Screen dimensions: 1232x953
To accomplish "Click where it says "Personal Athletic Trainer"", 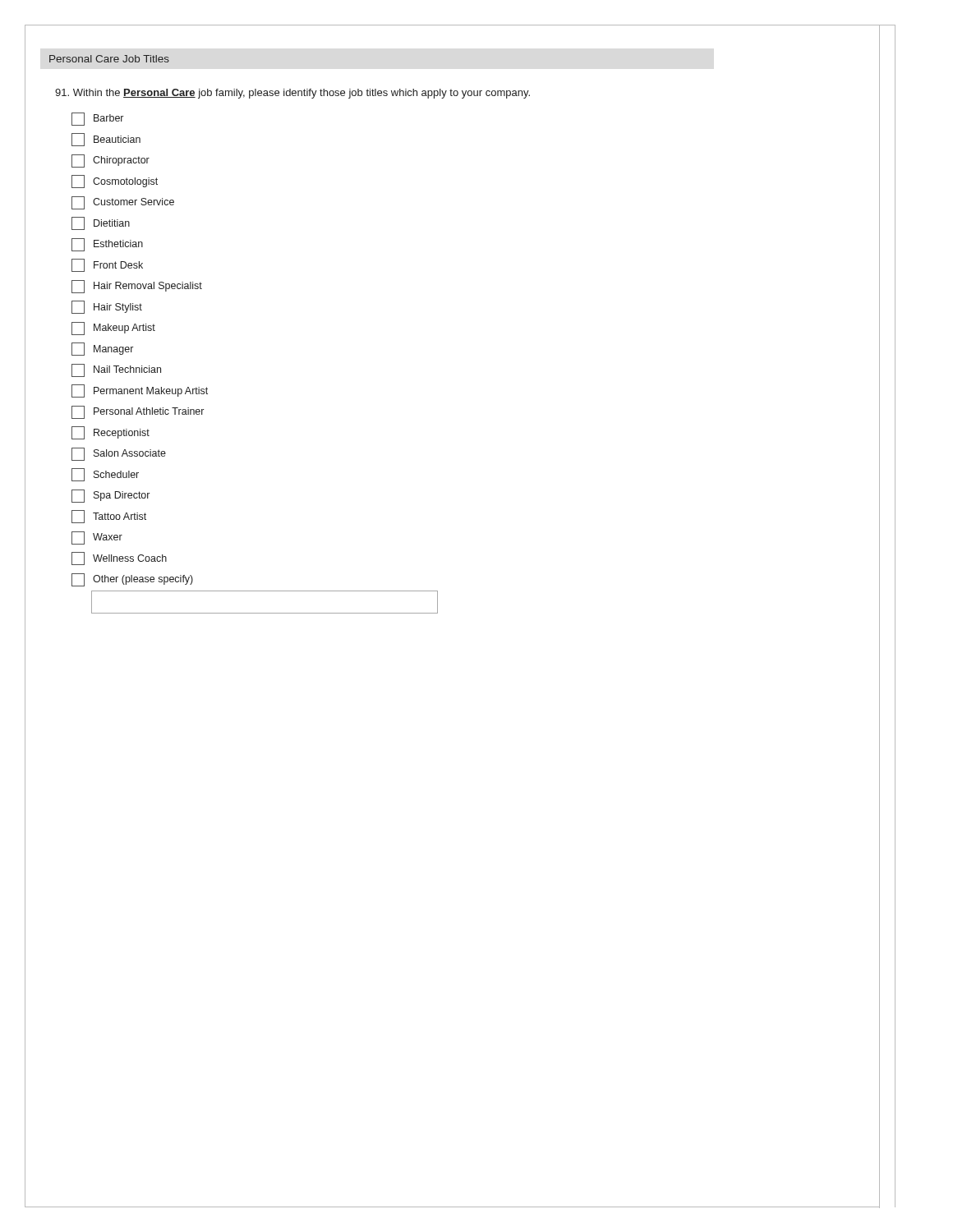I will [x=138, y=412].
